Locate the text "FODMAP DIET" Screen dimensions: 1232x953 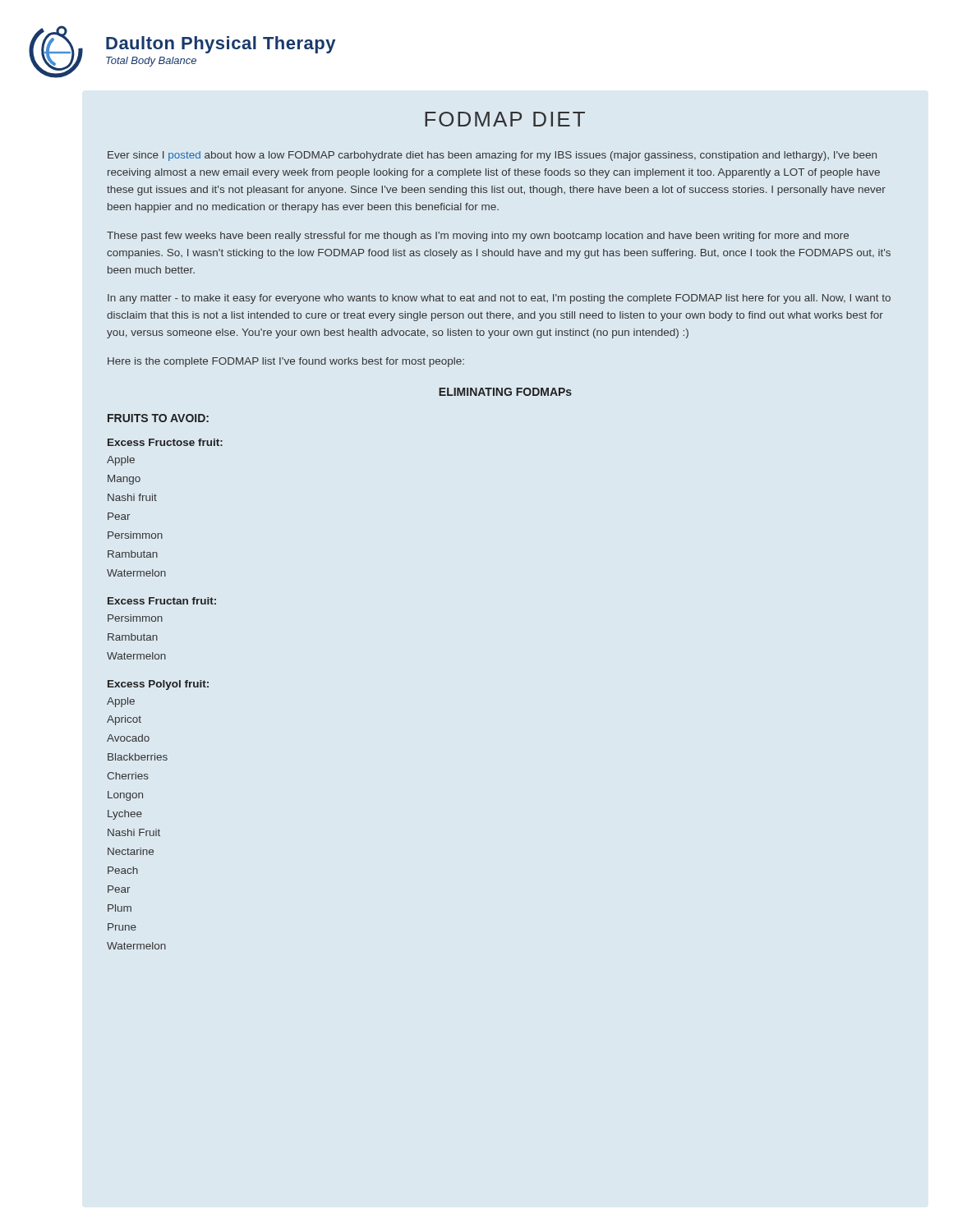tap(505, 119)
